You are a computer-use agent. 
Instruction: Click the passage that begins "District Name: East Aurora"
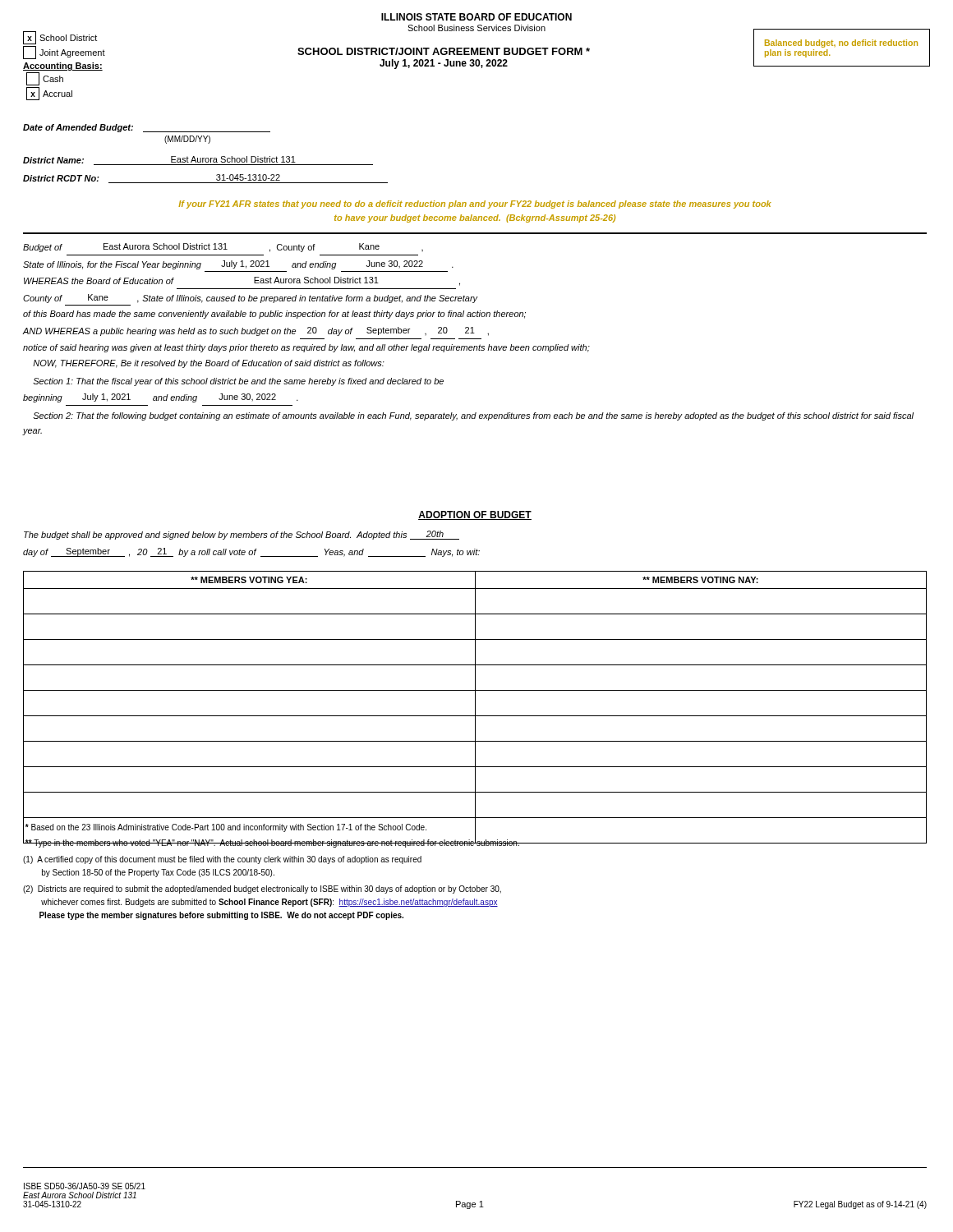tap(198, 160)
